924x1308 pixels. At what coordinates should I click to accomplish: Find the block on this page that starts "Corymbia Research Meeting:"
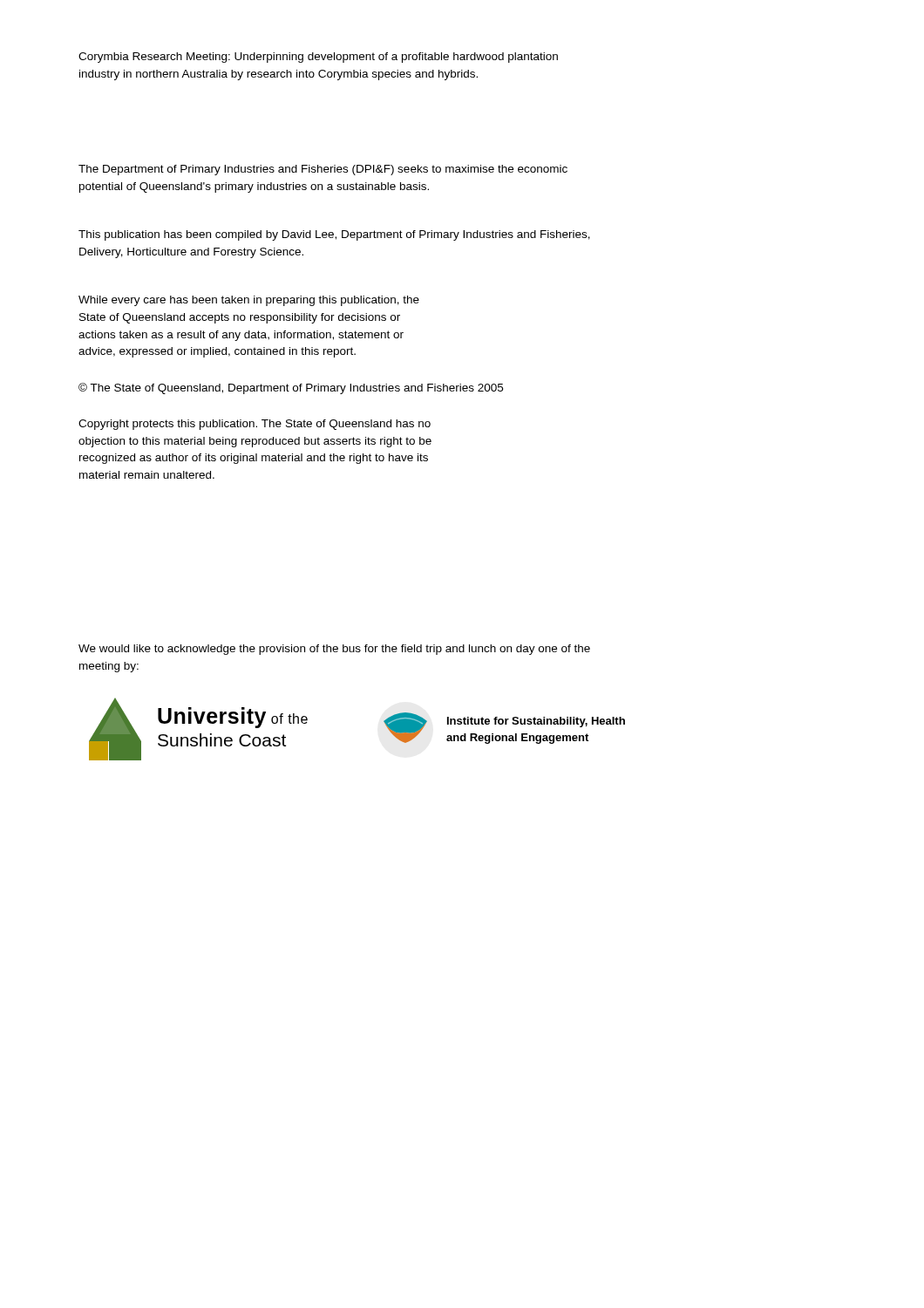[x=418, y=65]
